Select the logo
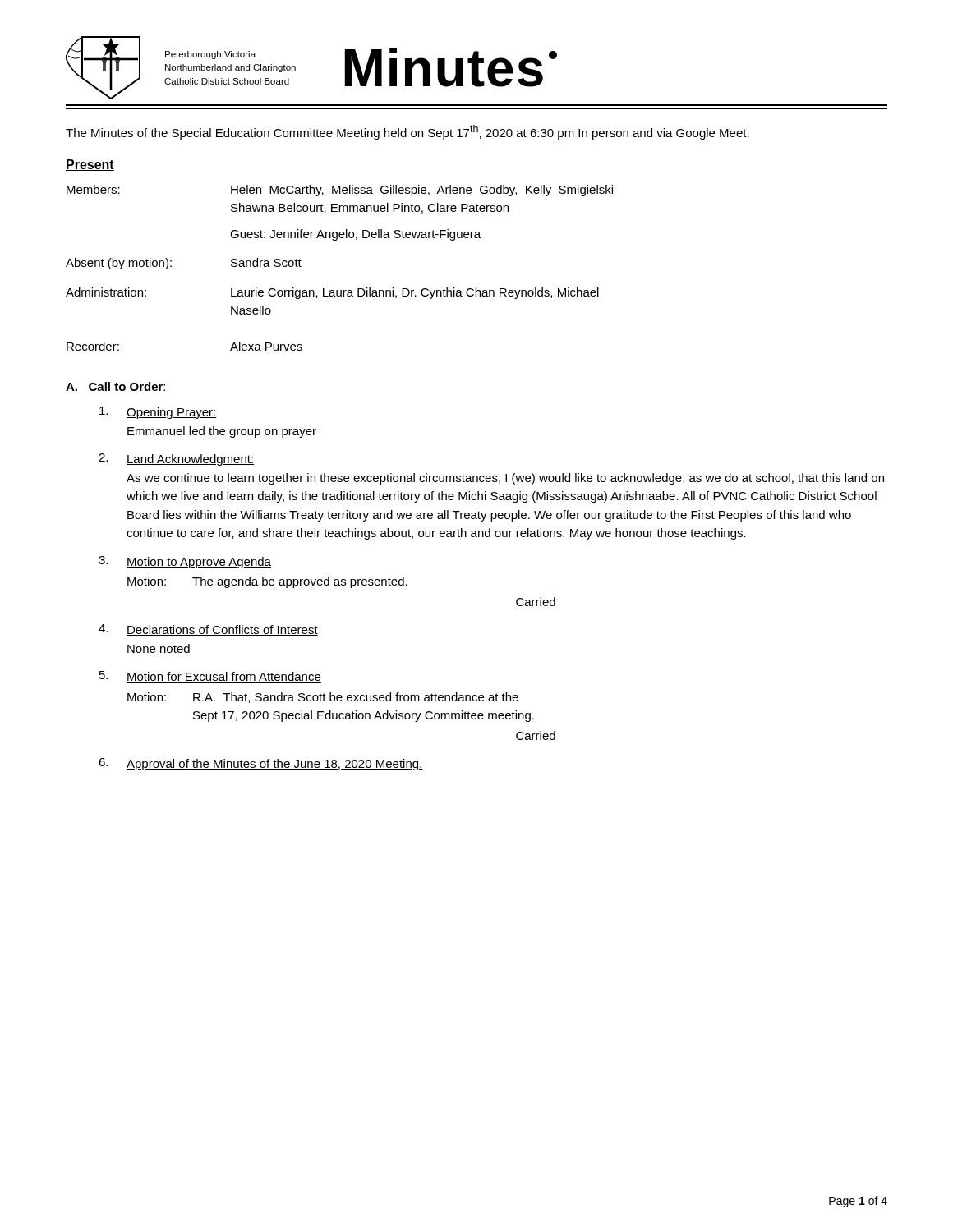Viewport: 953px width, 1232px height. click(x=181, y=68)
